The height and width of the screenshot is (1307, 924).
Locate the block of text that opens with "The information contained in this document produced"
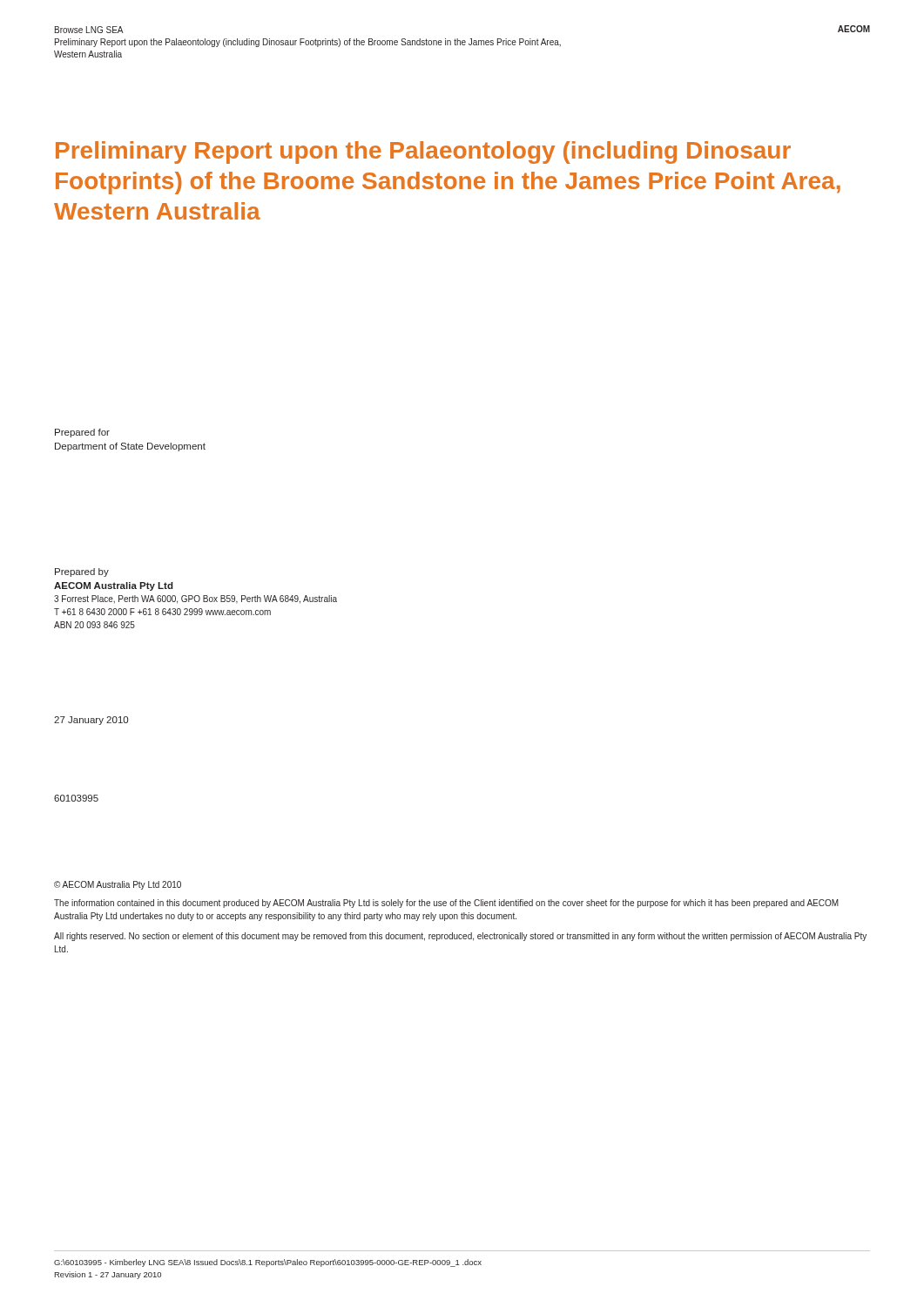point(446,910)
